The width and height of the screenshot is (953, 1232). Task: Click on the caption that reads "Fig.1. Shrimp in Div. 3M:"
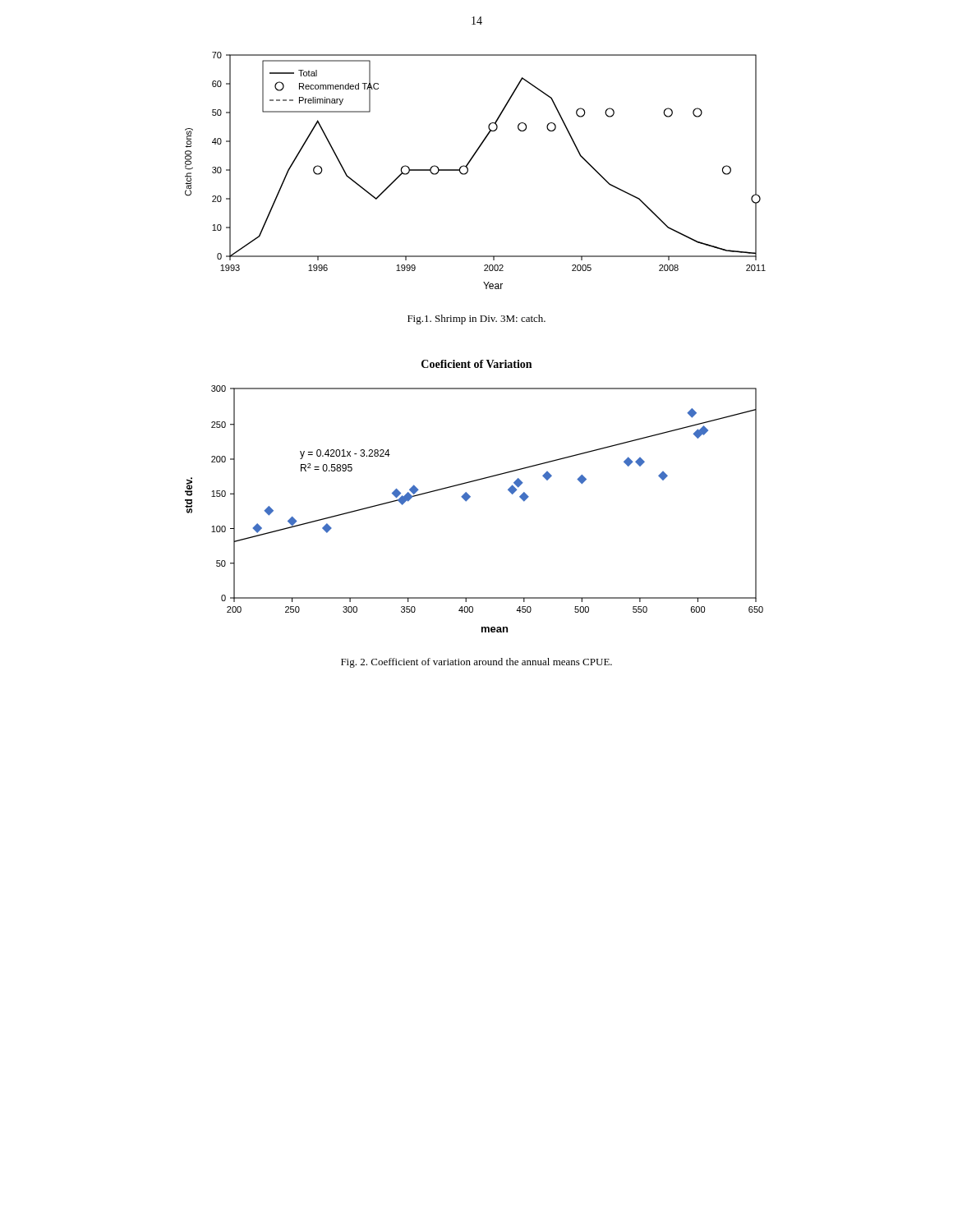click(476, 318)
